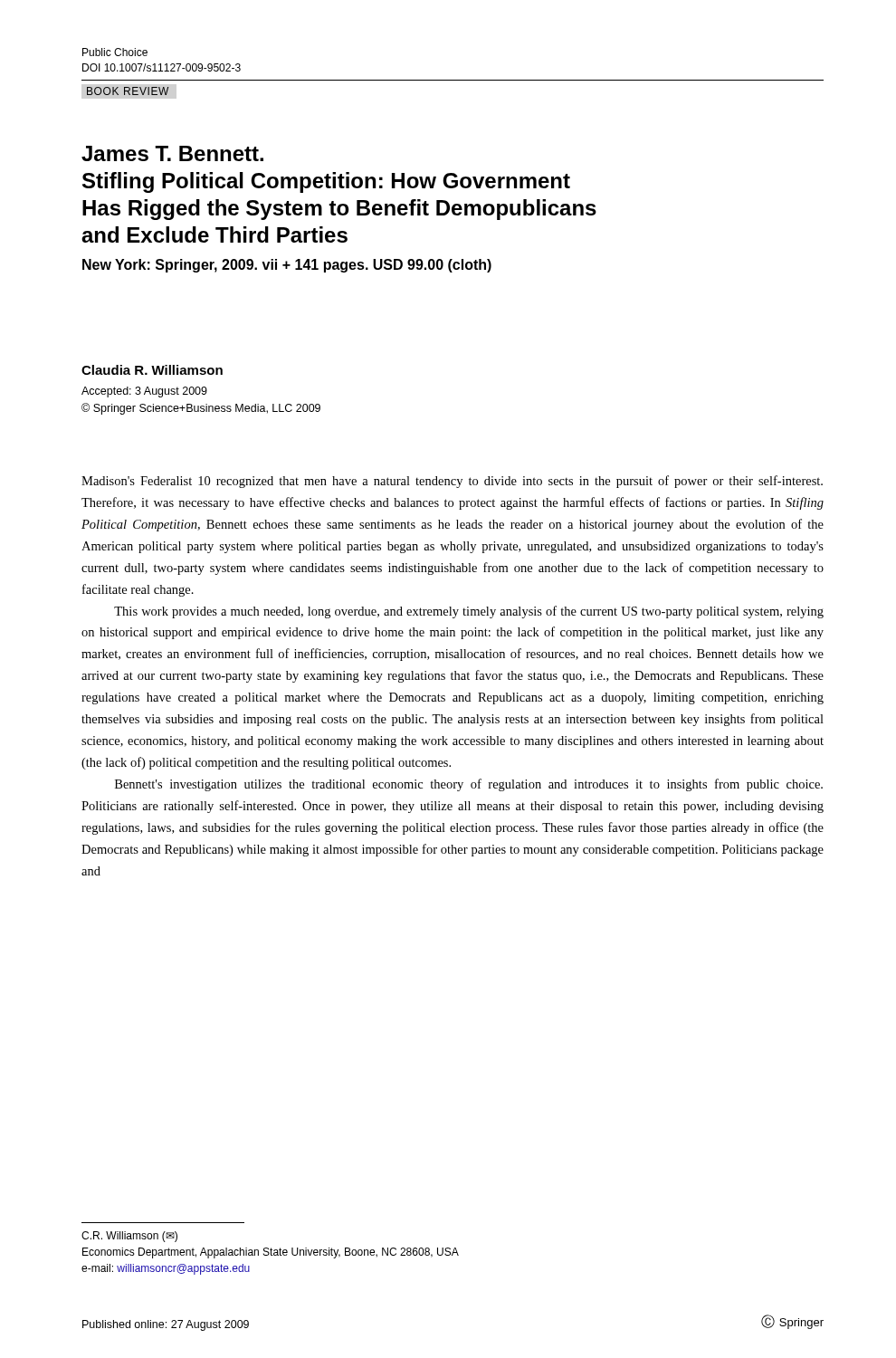Point to the block beginning "C.R. Williamson (✉) Economics Department, Appalachian State"
This screenshot has height=1358, width=896.
(453, 1249)
